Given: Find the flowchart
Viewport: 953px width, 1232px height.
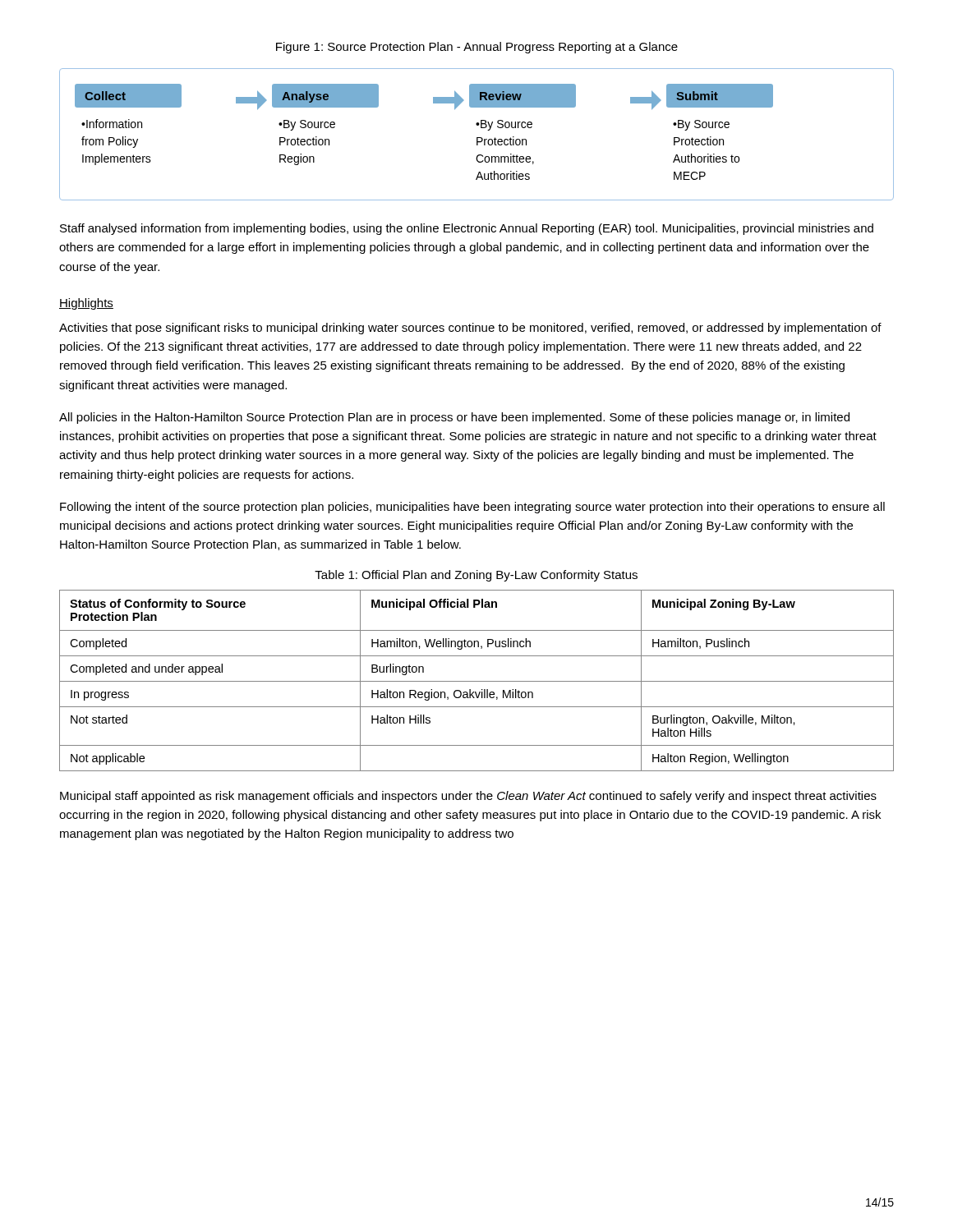Looking at the screenshot, I should 476,134.
